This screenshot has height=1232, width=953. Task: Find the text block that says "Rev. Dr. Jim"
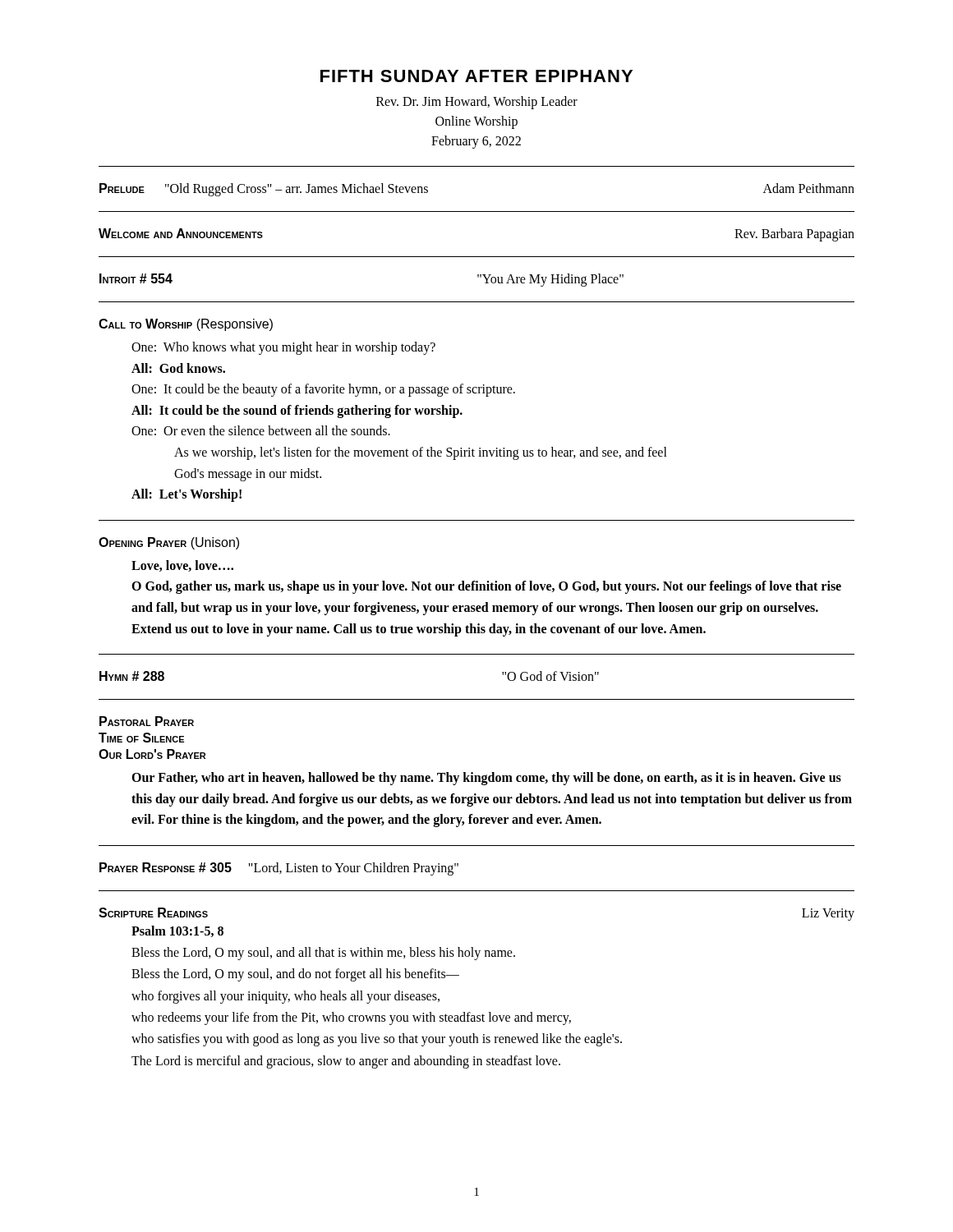pyautogui.click(x=476, y=121)
